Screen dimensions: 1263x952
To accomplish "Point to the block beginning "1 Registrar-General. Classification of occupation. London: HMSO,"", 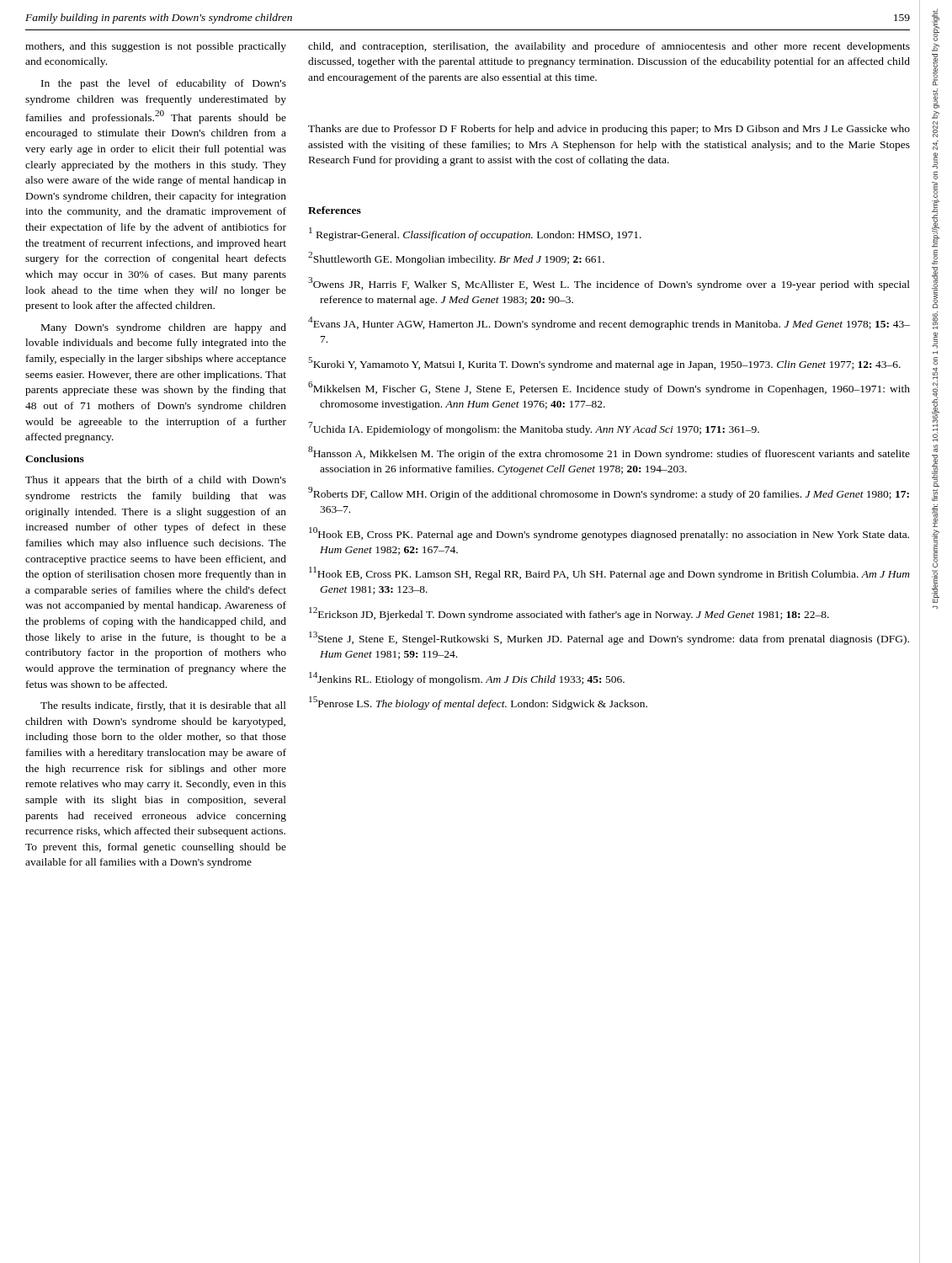I will [x=609, y=233].
